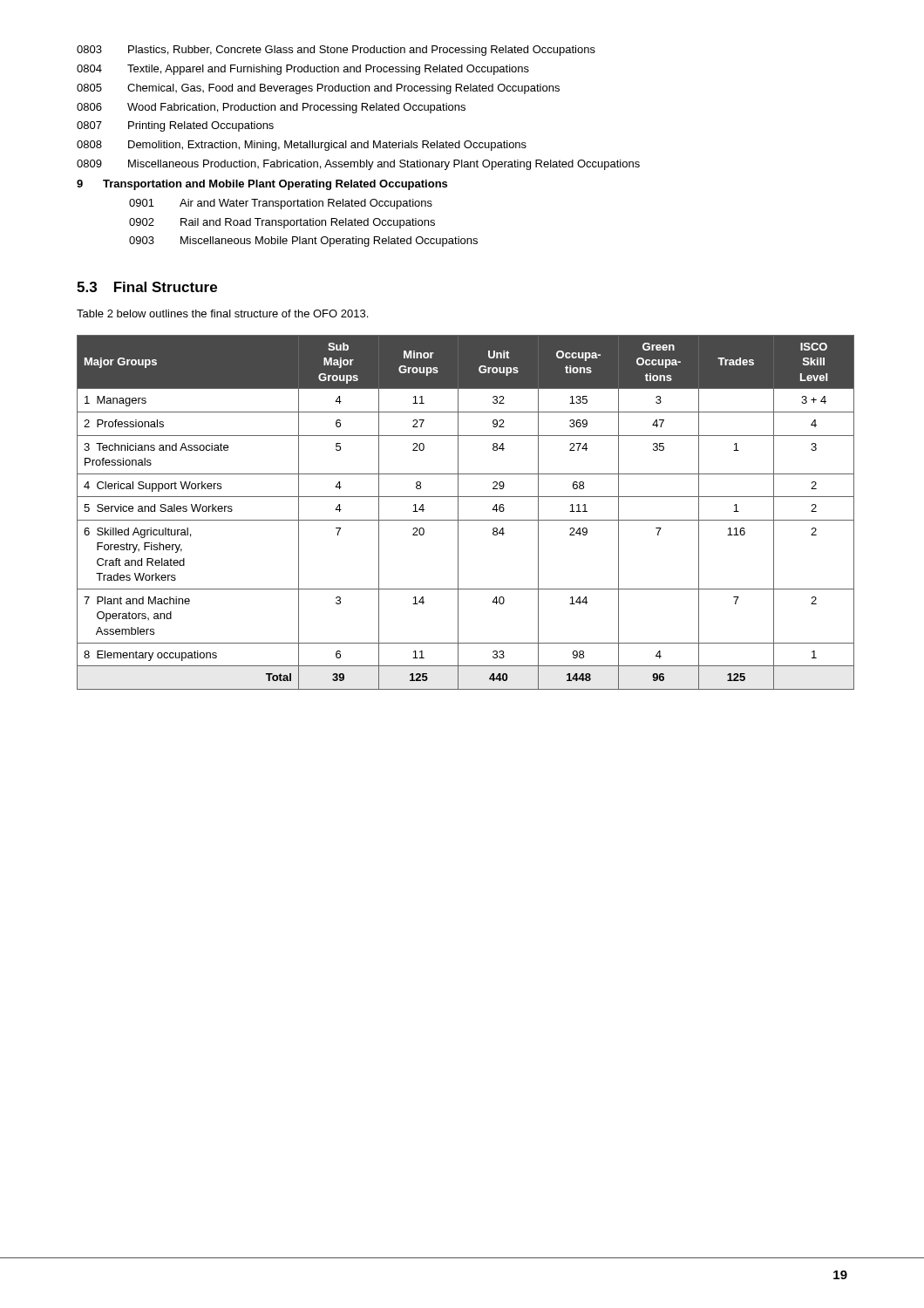Select the text block that reads "Table 2 below outlines"
The width and height of the screenshot is (924, 1308).
223,314
